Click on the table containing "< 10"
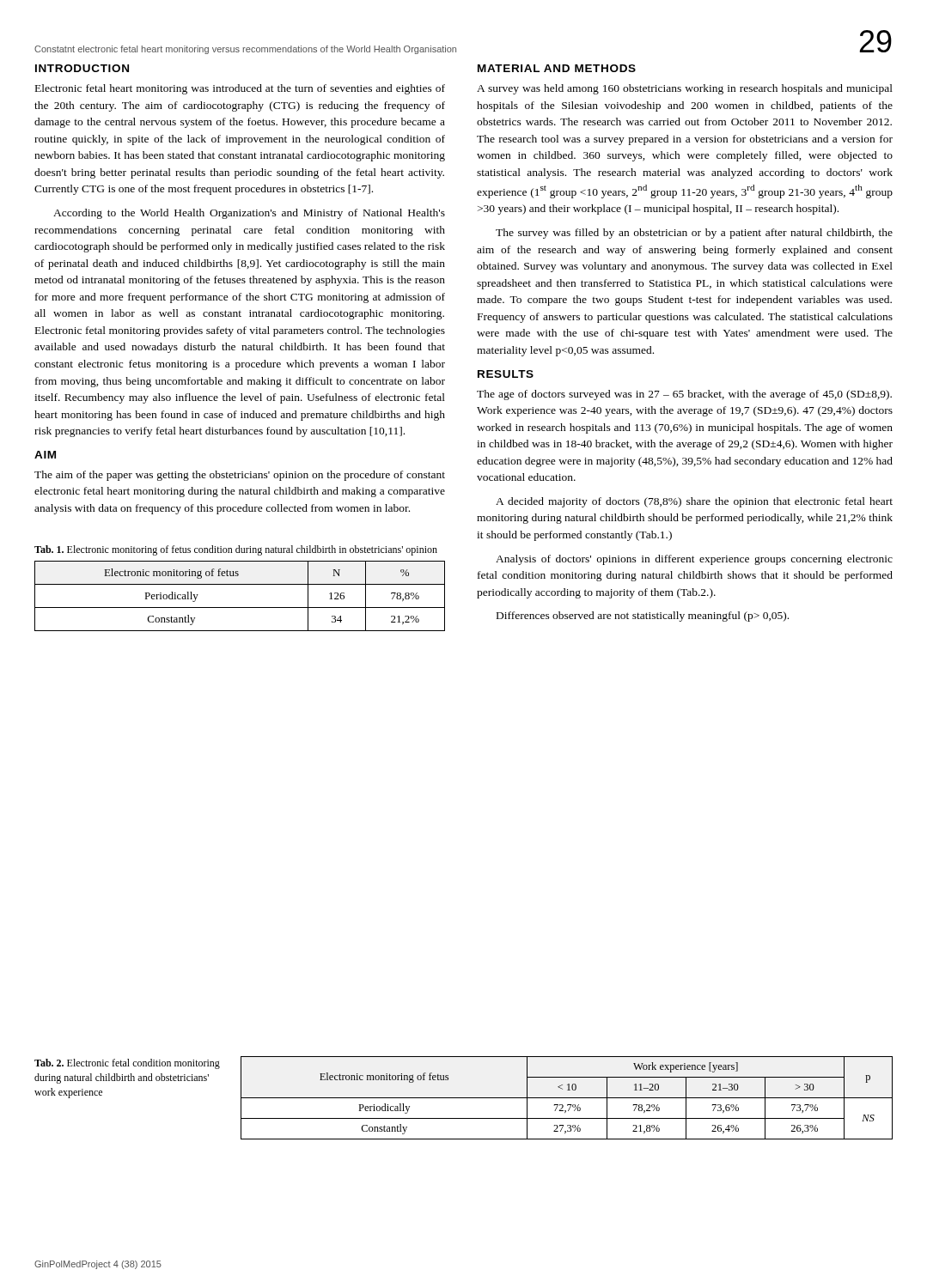 pos(567,1098)
